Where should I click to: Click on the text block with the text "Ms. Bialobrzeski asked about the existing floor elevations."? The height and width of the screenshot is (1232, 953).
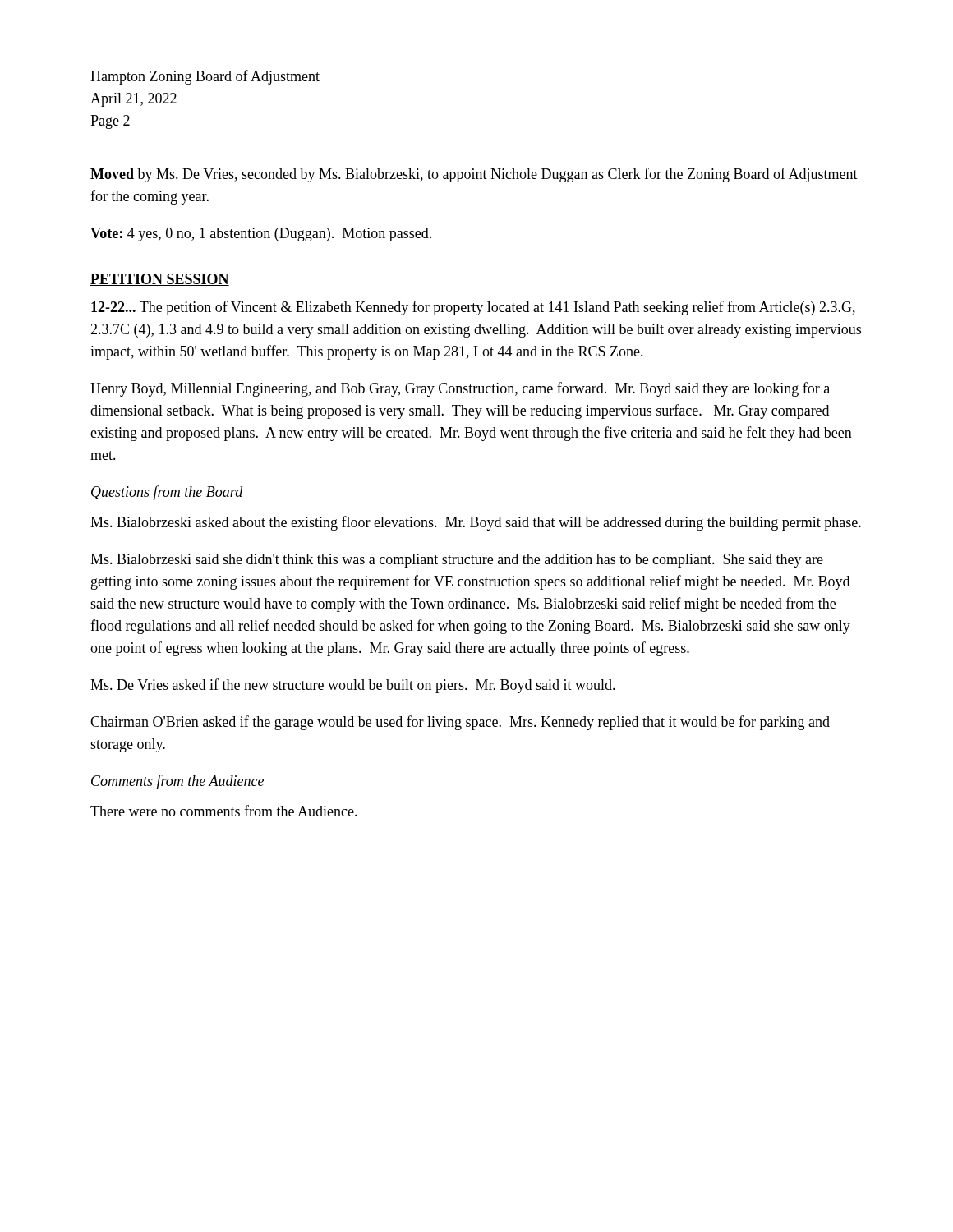(x=476, y=522)
